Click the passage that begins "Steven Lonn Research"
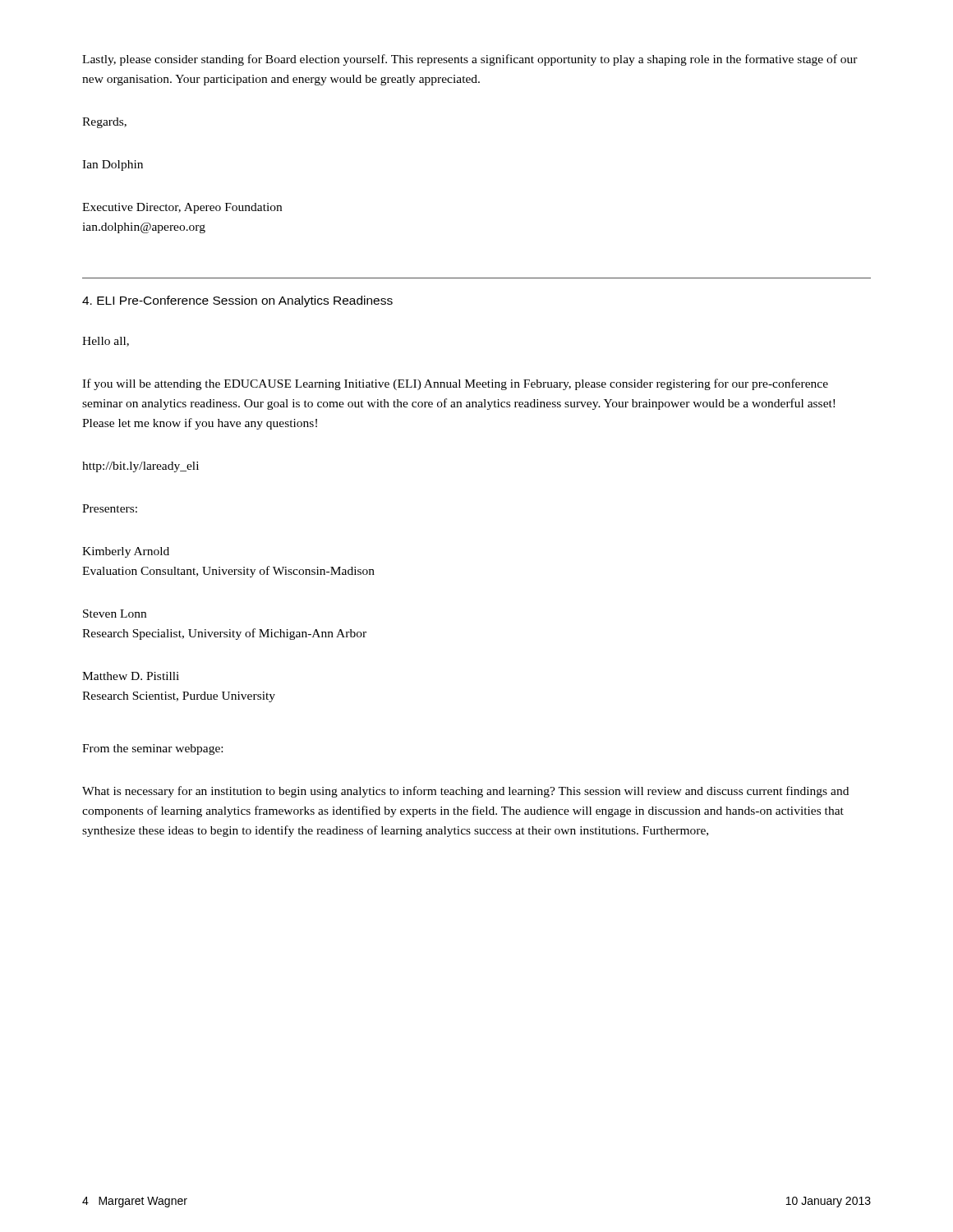 click(x=224, y=623)
